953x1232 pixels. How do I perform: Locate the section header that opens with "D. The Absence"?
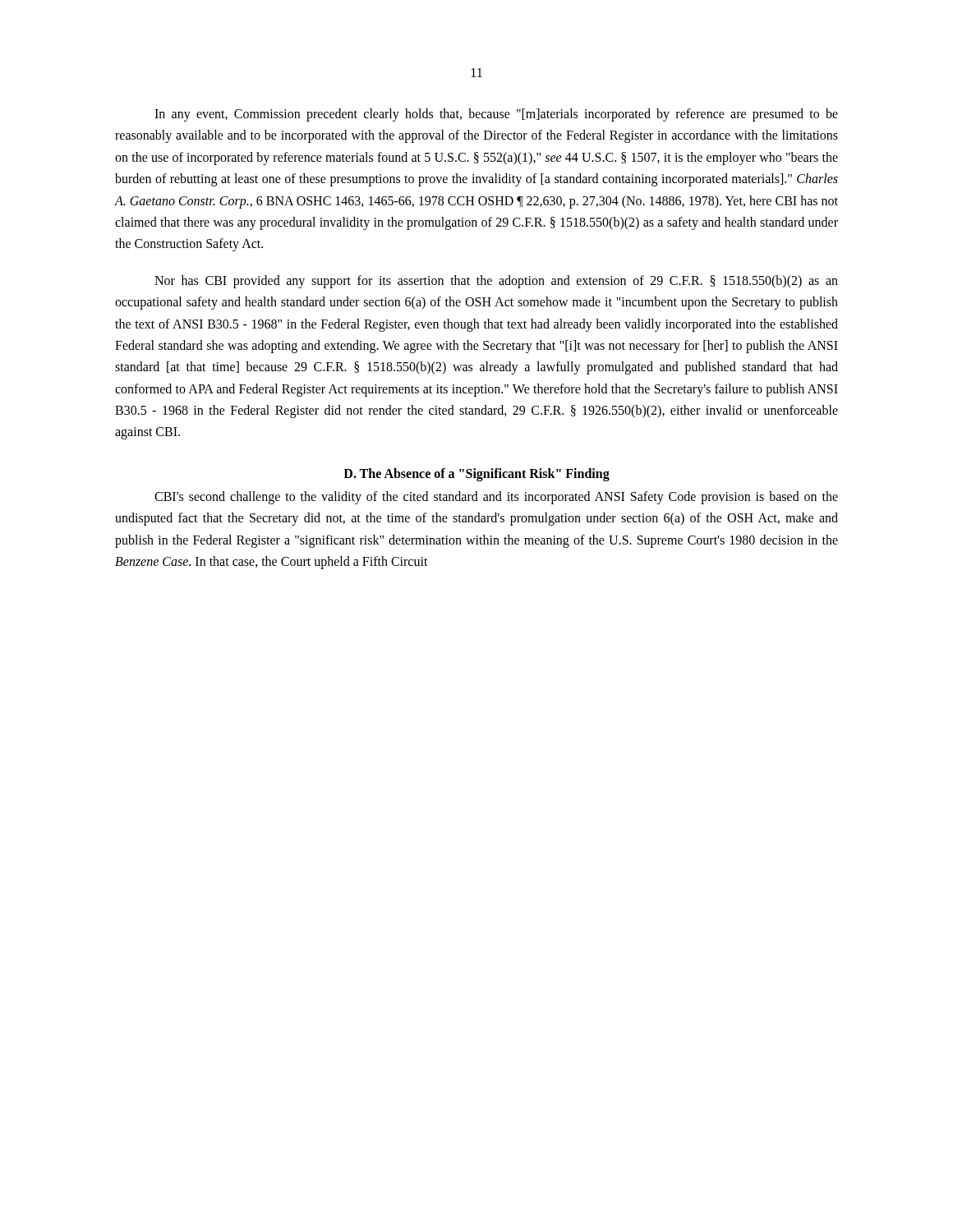[x=476, y=473]
